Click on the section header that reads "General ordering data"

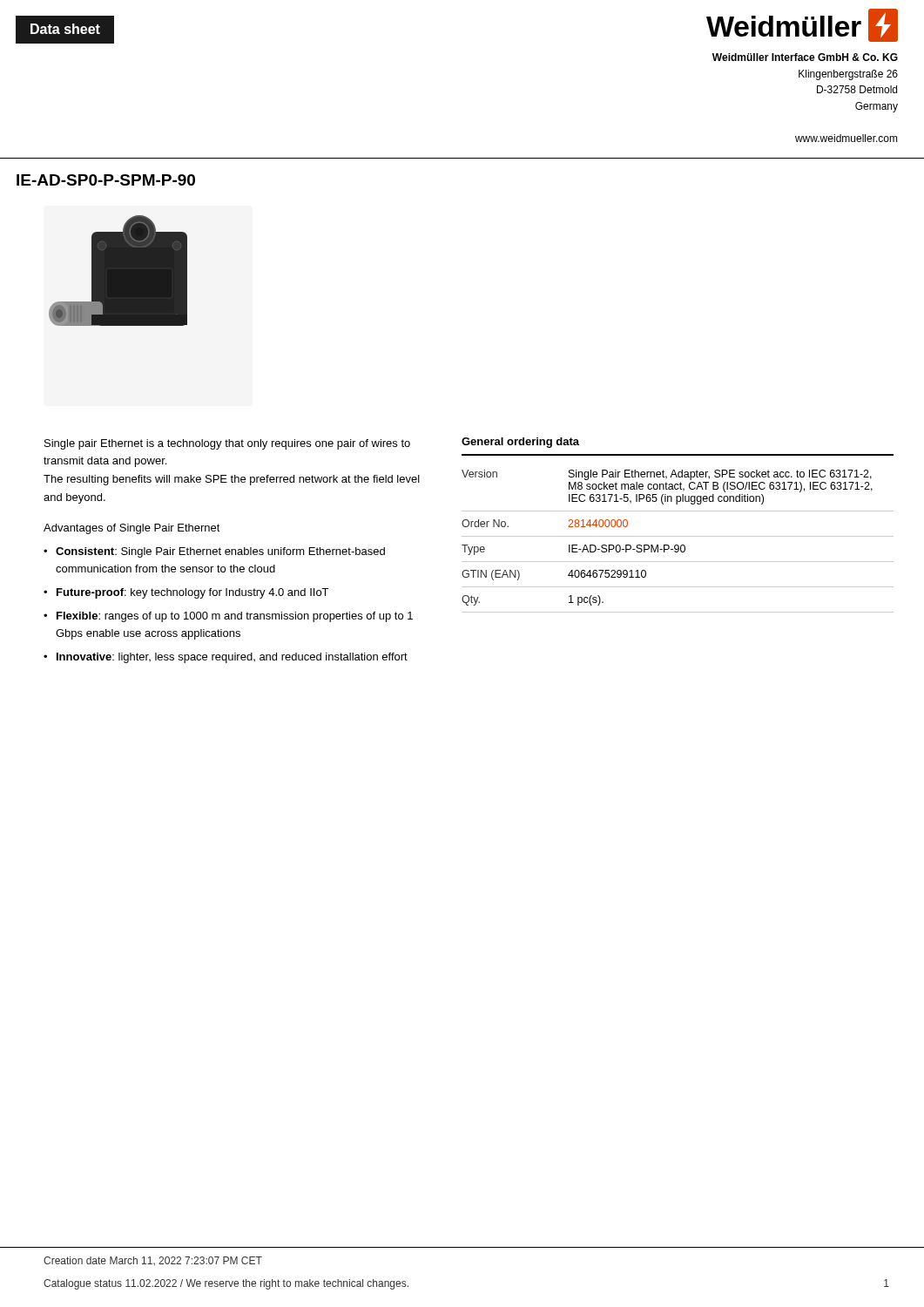[520, 441]
